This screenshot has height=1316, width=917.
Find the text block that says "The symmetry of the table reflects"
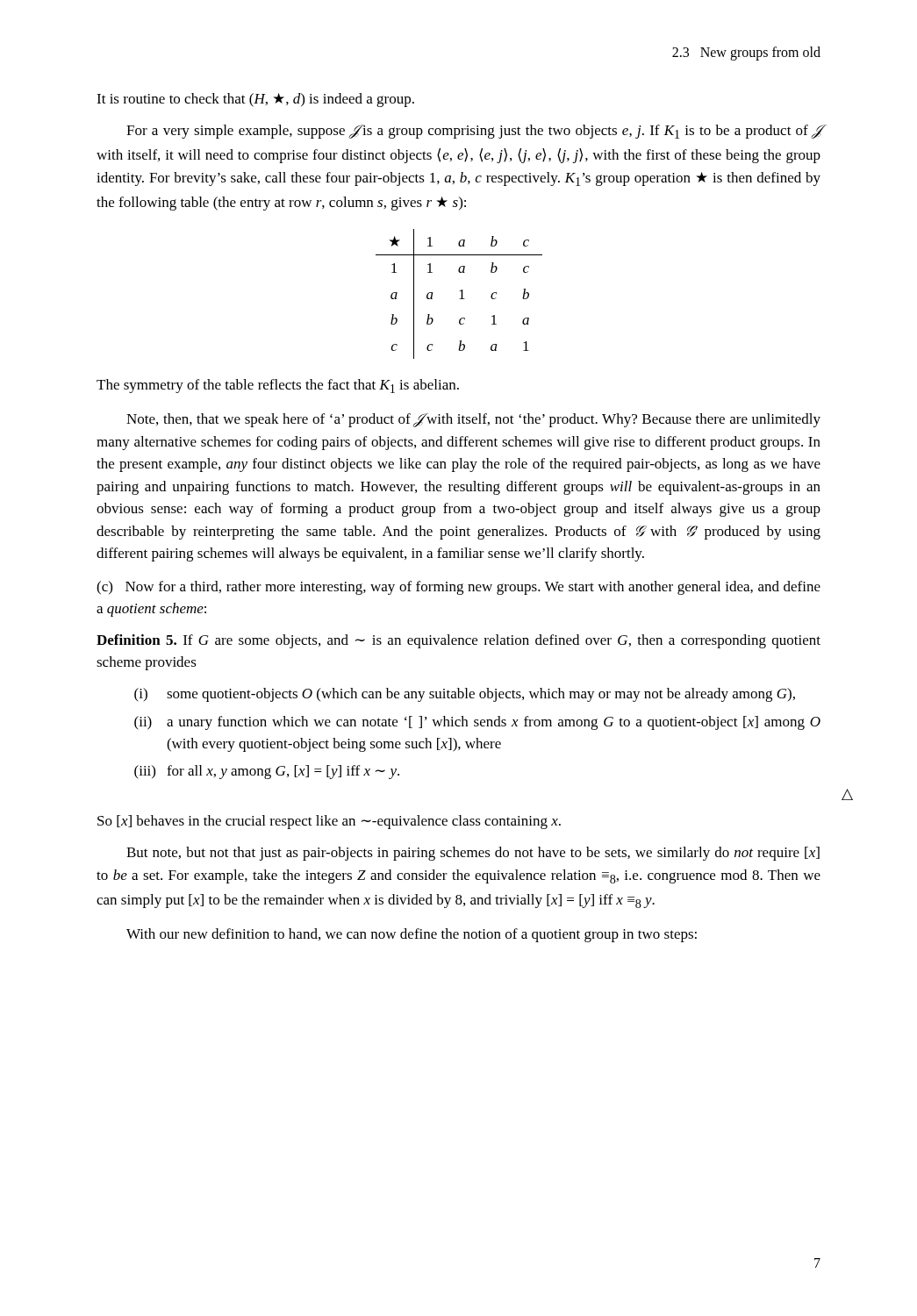(x=458, y=387)
